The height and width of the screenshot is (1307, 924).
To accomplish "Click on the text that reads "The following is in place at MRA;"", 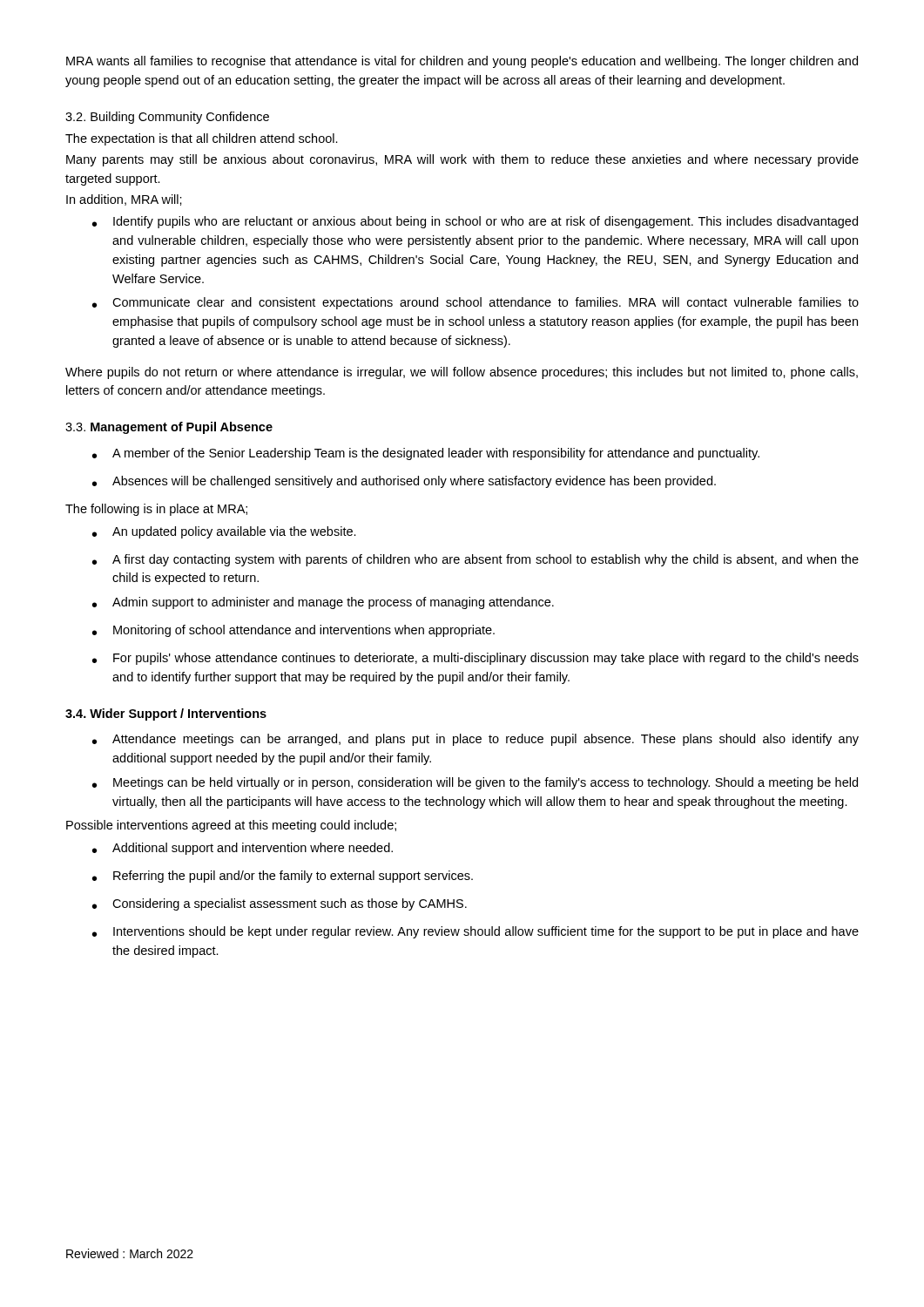I will click(x=157, y=509).
